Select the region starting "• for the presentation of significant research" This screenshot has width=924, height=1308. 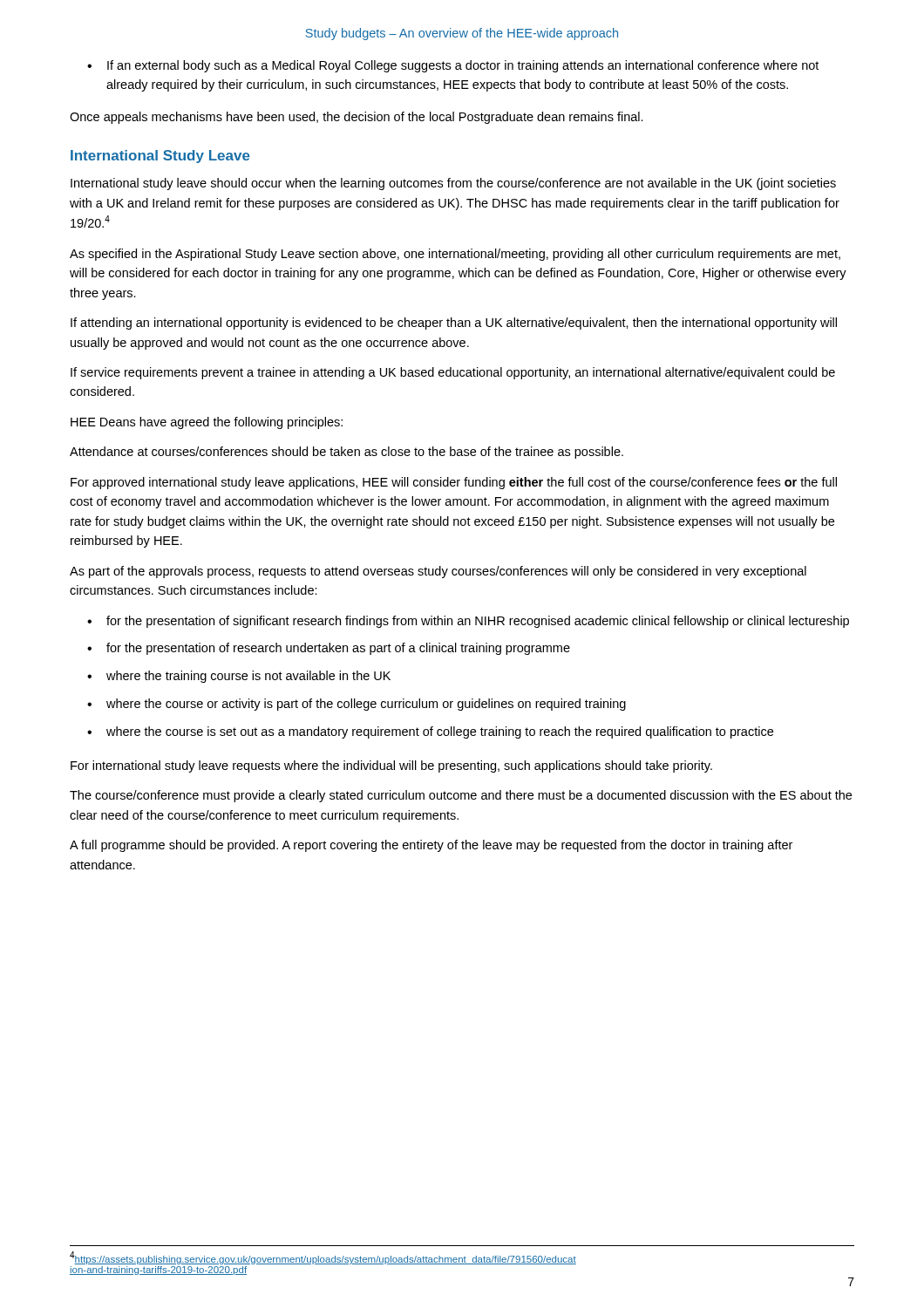[x=471, y=622]
